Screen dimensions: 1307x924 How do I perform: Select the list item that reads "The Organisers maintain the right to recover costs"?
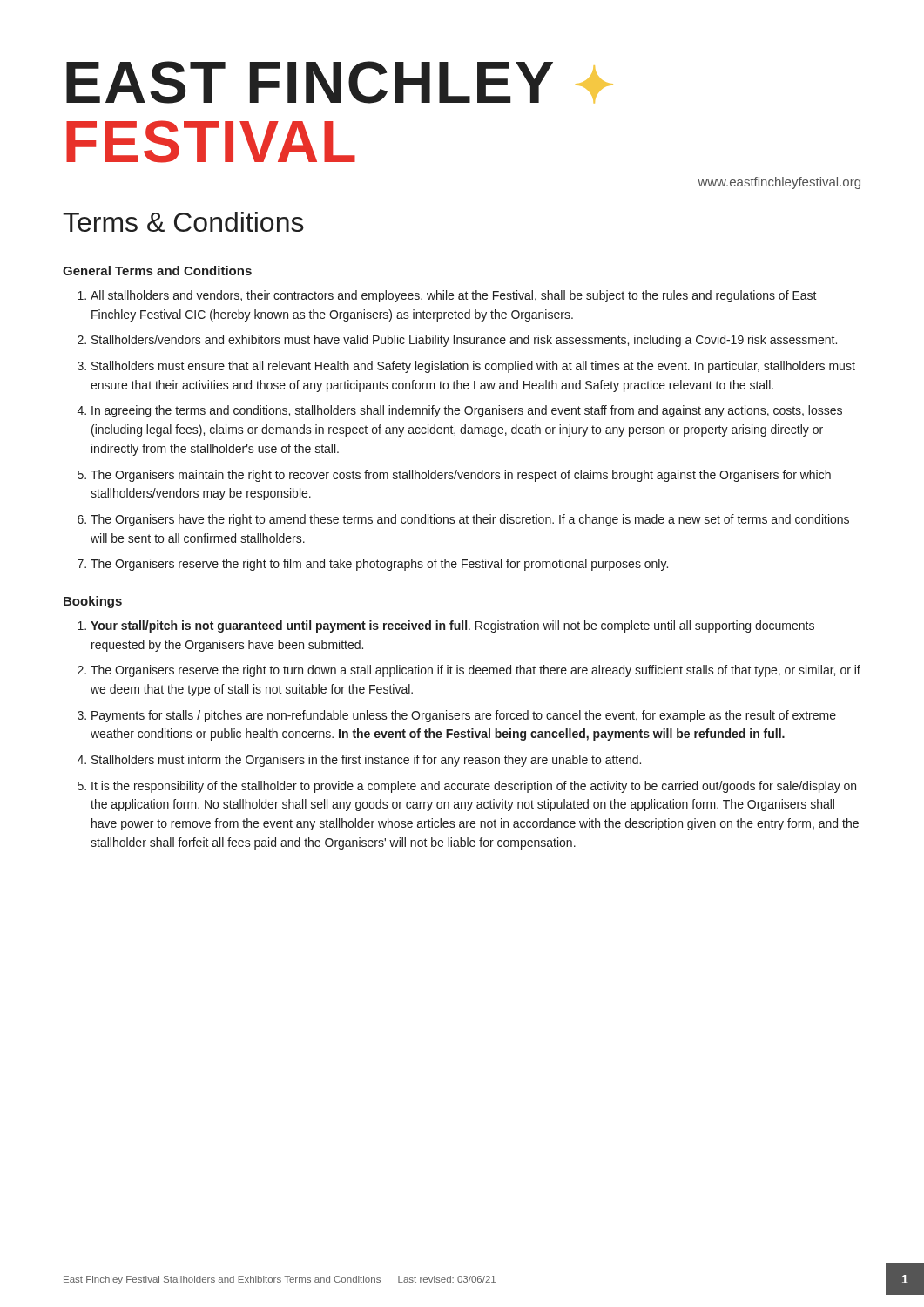(x=461, y=484)
